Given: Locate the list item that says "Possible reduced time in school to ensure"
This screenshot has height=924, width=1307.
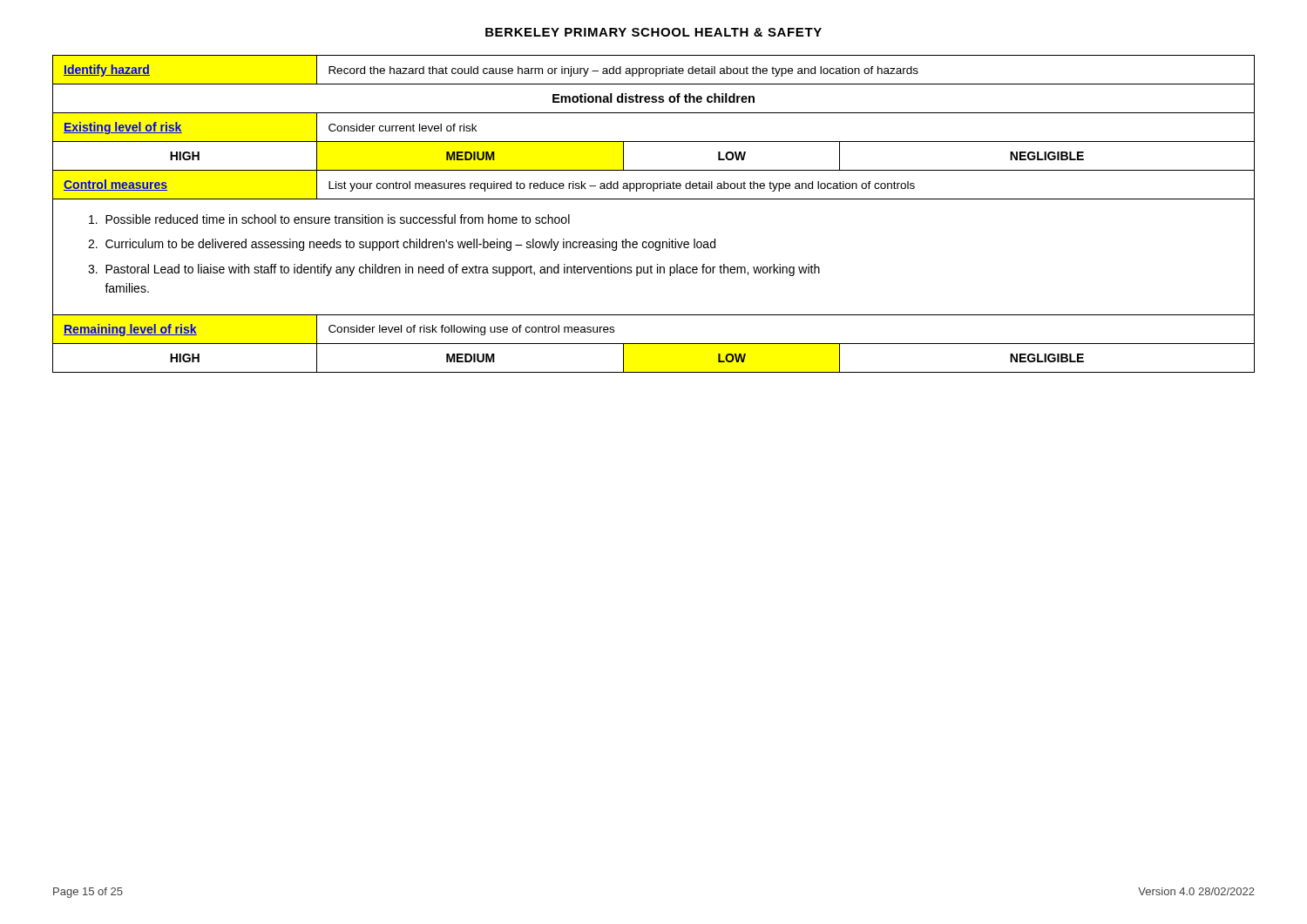Looking at the screenshot, I should (329, 219).
